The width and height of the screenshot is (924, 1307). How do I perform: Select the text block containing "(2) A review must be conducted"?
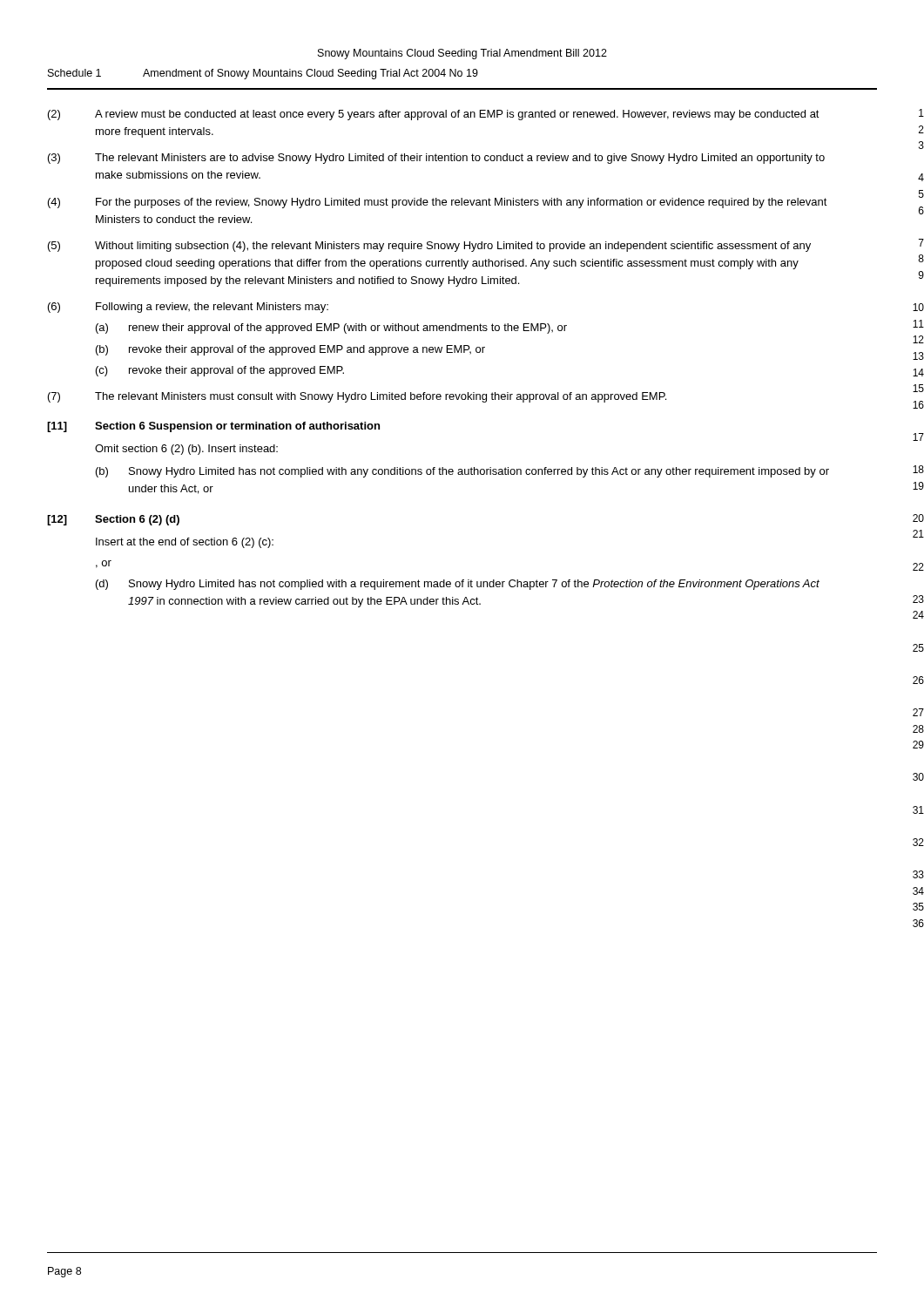(x=462, y=123)
